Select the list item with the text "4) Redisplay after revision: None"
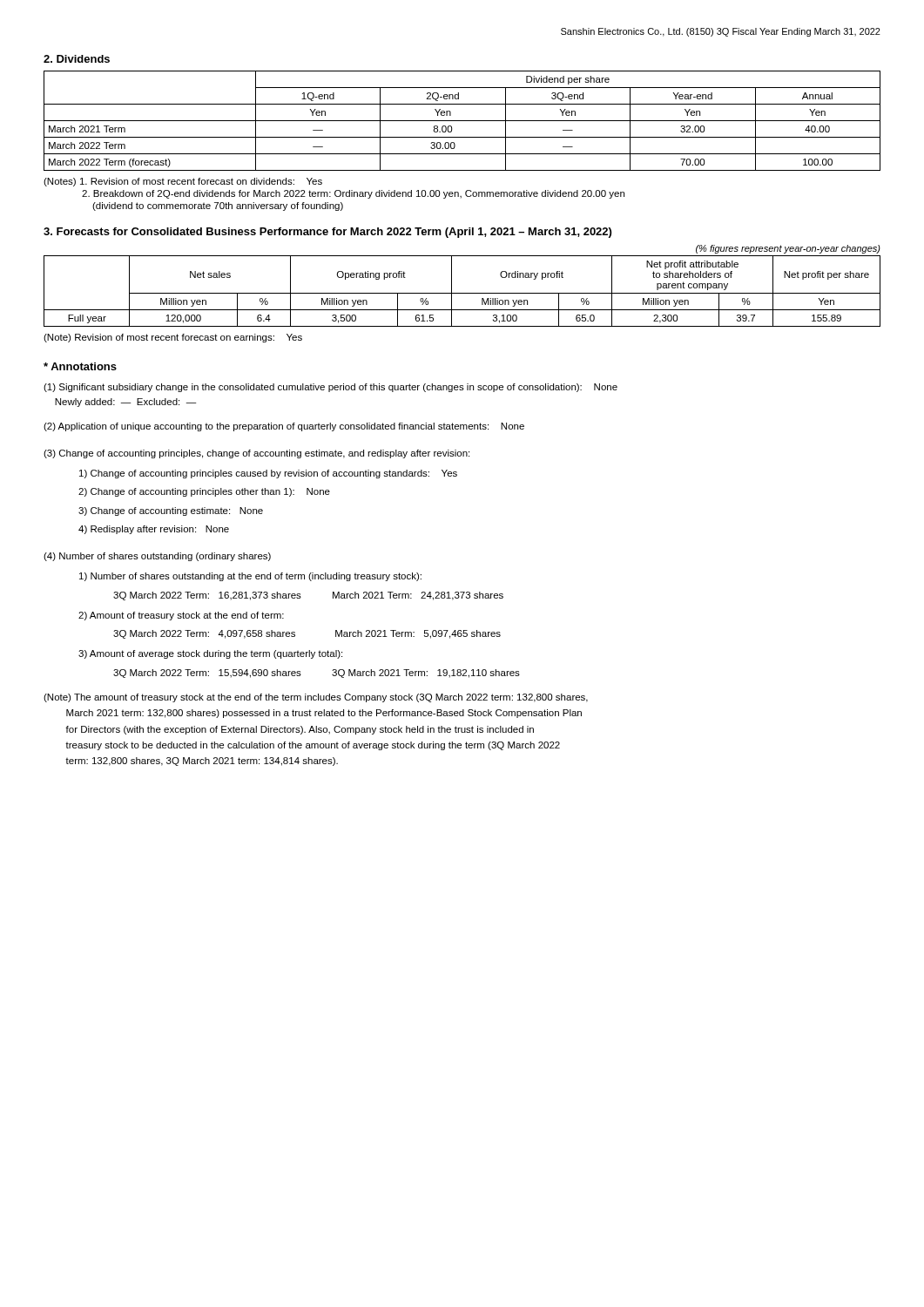Screen dimensions: 1307x924 [x=154, y=529]
